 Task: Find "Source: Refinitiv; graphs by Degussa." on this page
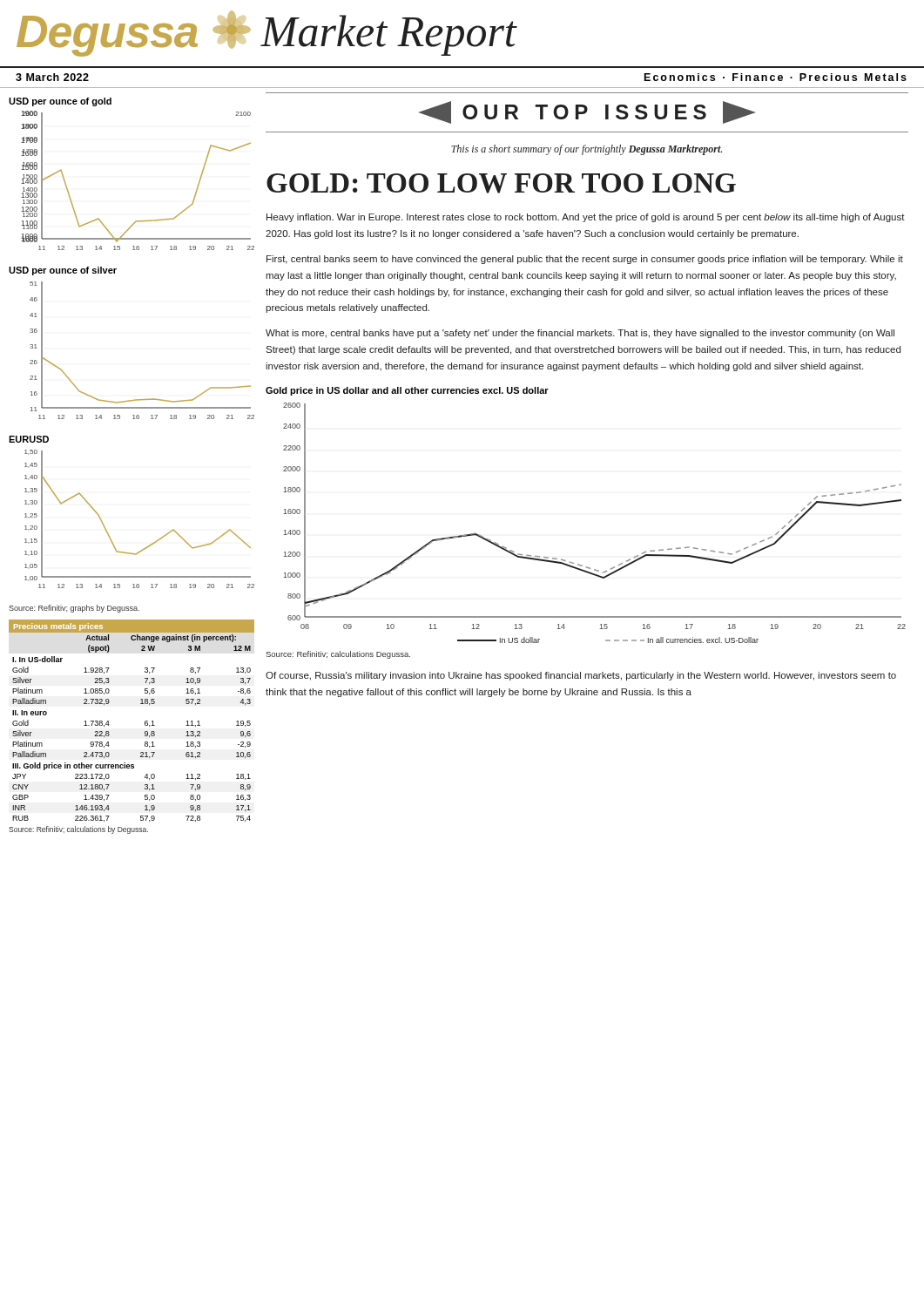(x=74, y=608)
